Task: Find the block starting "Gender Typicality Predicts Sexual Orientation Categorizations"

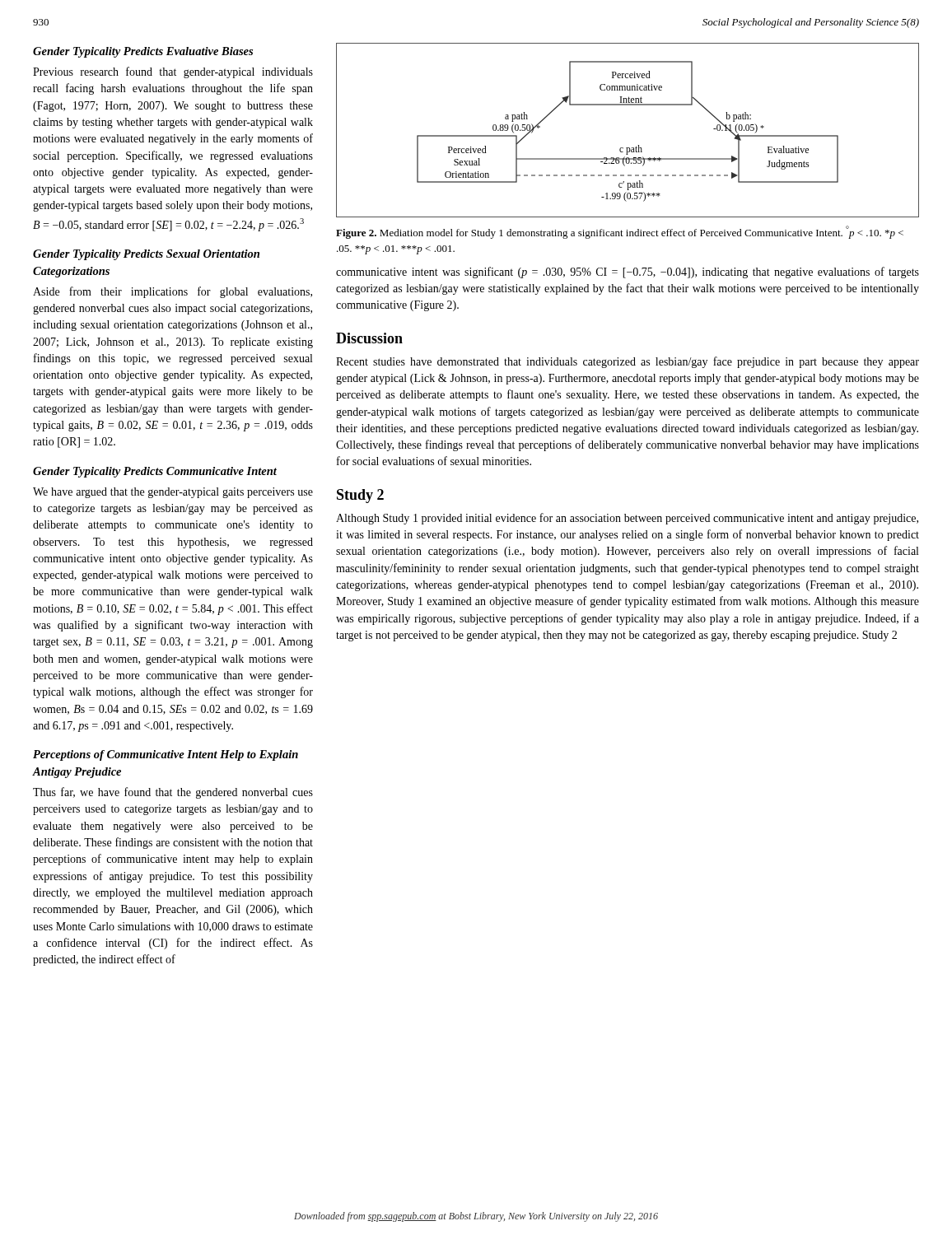Action: pyautogui.click(x=146, y=262)
